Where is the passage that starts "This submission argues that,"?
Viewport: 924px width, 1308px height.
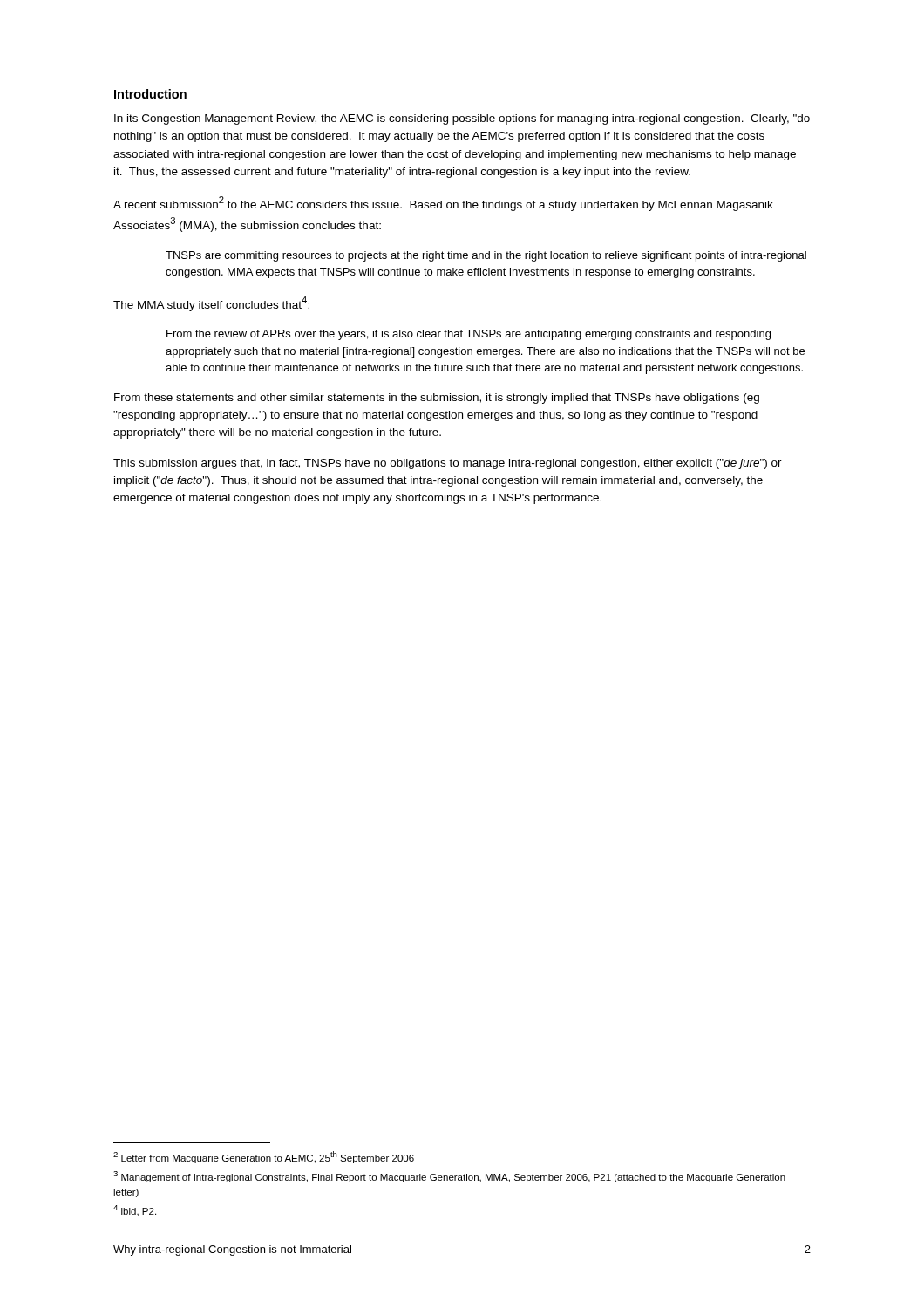pyautogui.click(x=447, y=480)
